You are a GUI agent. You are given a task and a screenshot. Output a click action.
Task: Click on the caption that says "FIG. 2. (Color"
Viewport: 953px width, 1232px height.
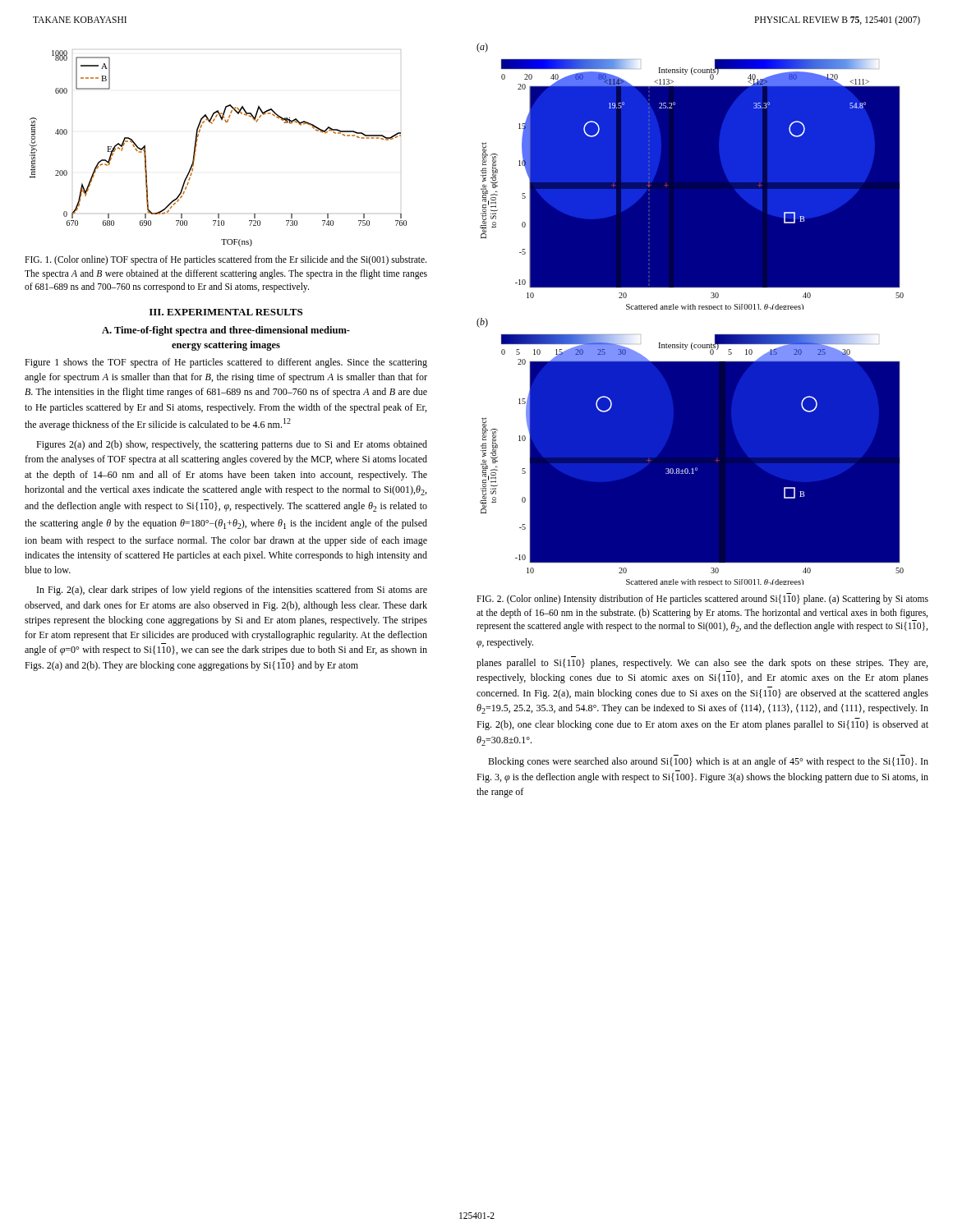[702, 620]
